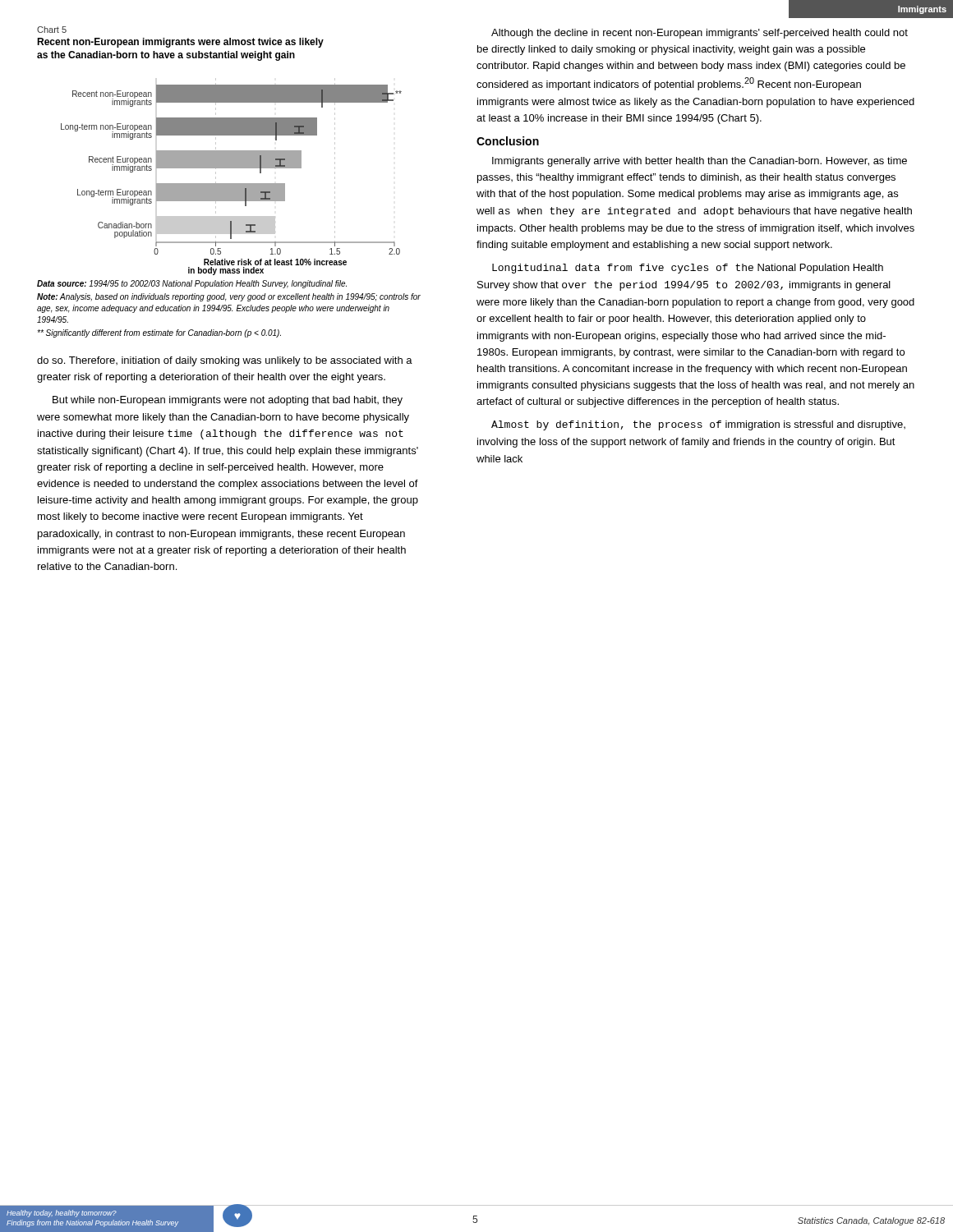Click the passage that begins "do so. Therefore, initiation of daily"
The width and height of the screenshot is (953, 1232).
230,464
